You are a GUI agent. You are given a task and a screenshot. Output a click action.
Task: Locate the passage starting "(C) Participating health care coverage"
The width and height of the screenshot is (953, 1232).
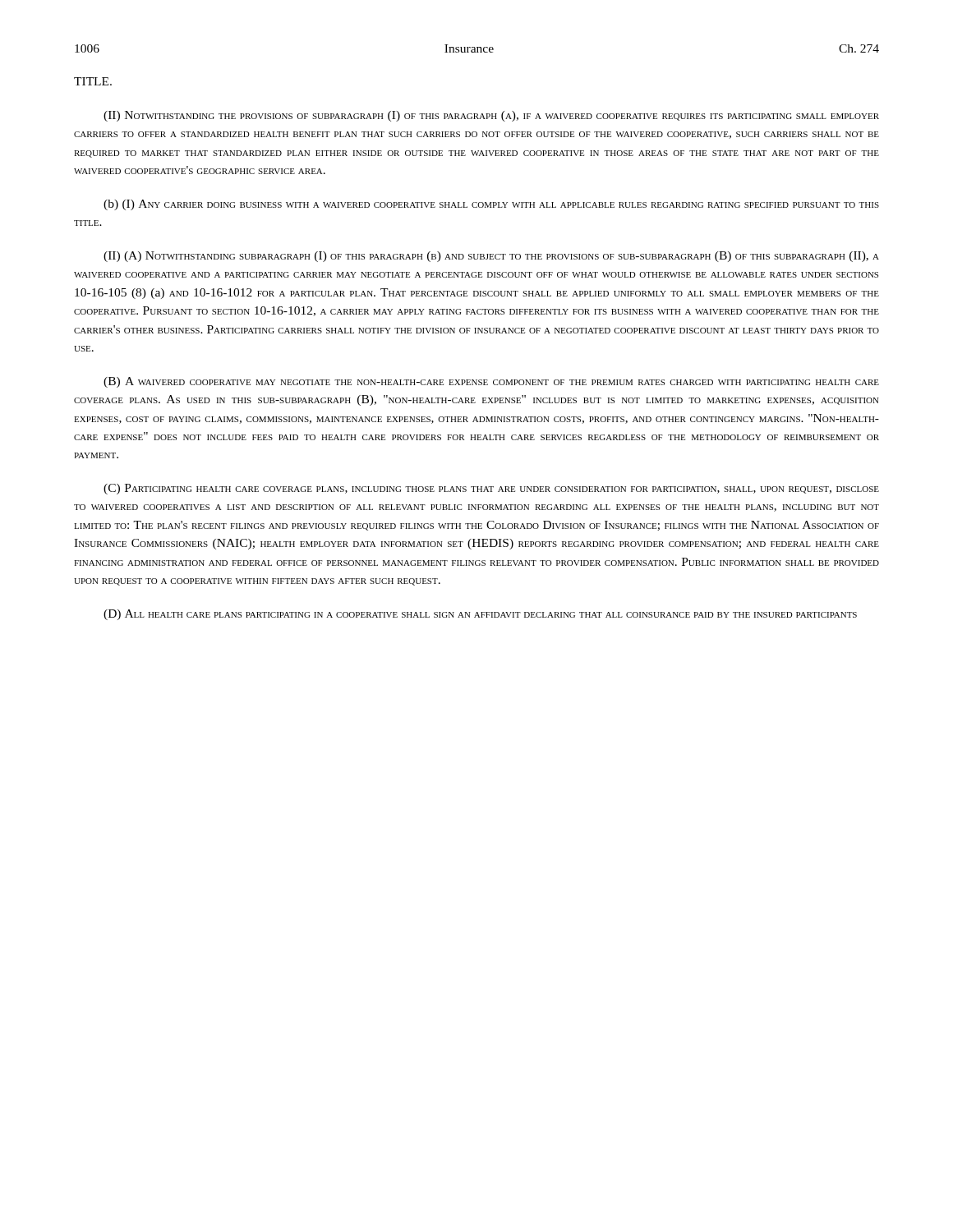(x=476, y=534)
